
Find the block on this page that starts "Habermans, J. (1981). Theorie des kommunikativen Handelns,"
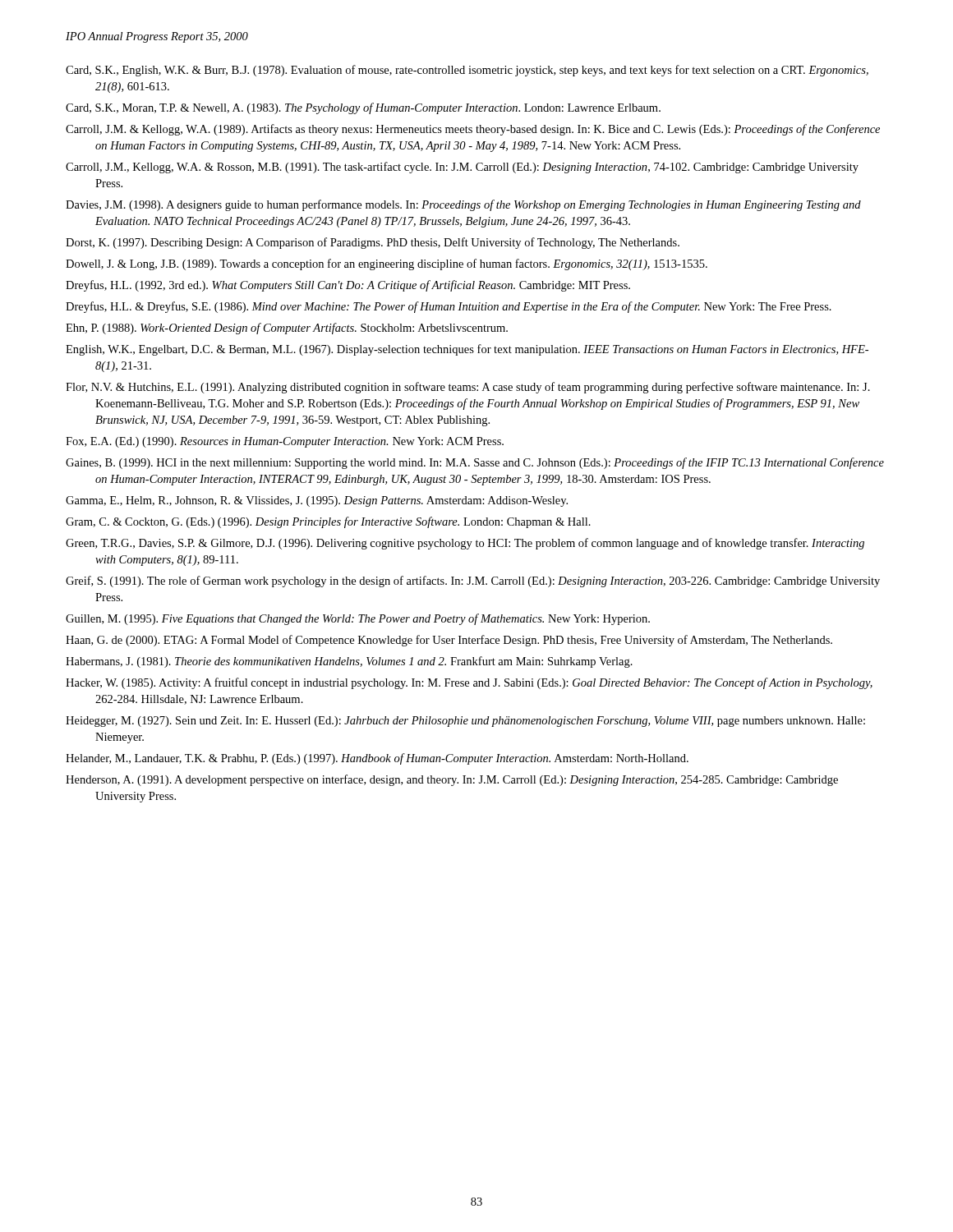tap(349, 661)
